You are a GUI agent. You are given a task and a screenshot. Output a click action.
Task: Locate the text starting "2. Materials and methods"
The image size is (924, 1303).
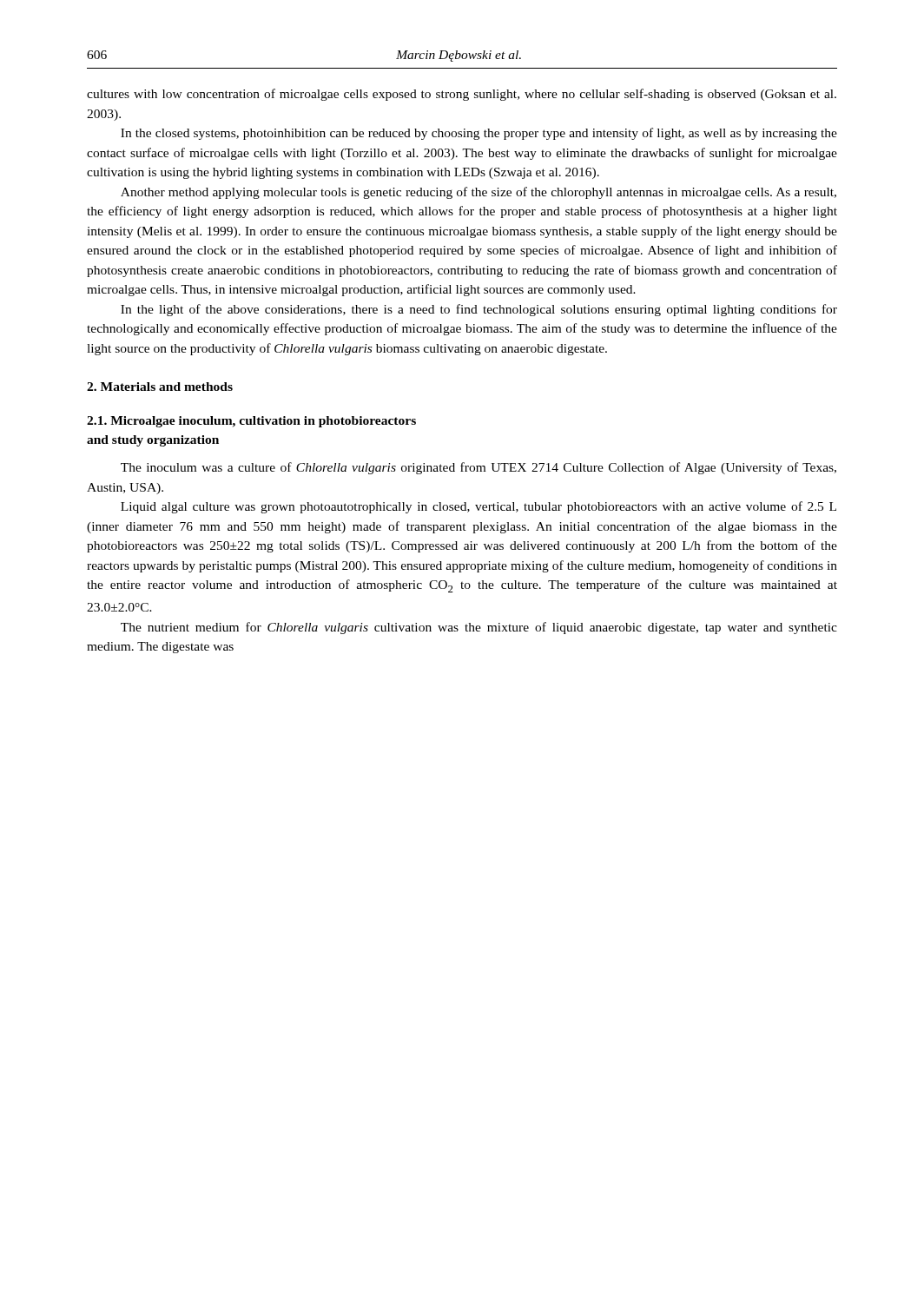coord(160,386)
